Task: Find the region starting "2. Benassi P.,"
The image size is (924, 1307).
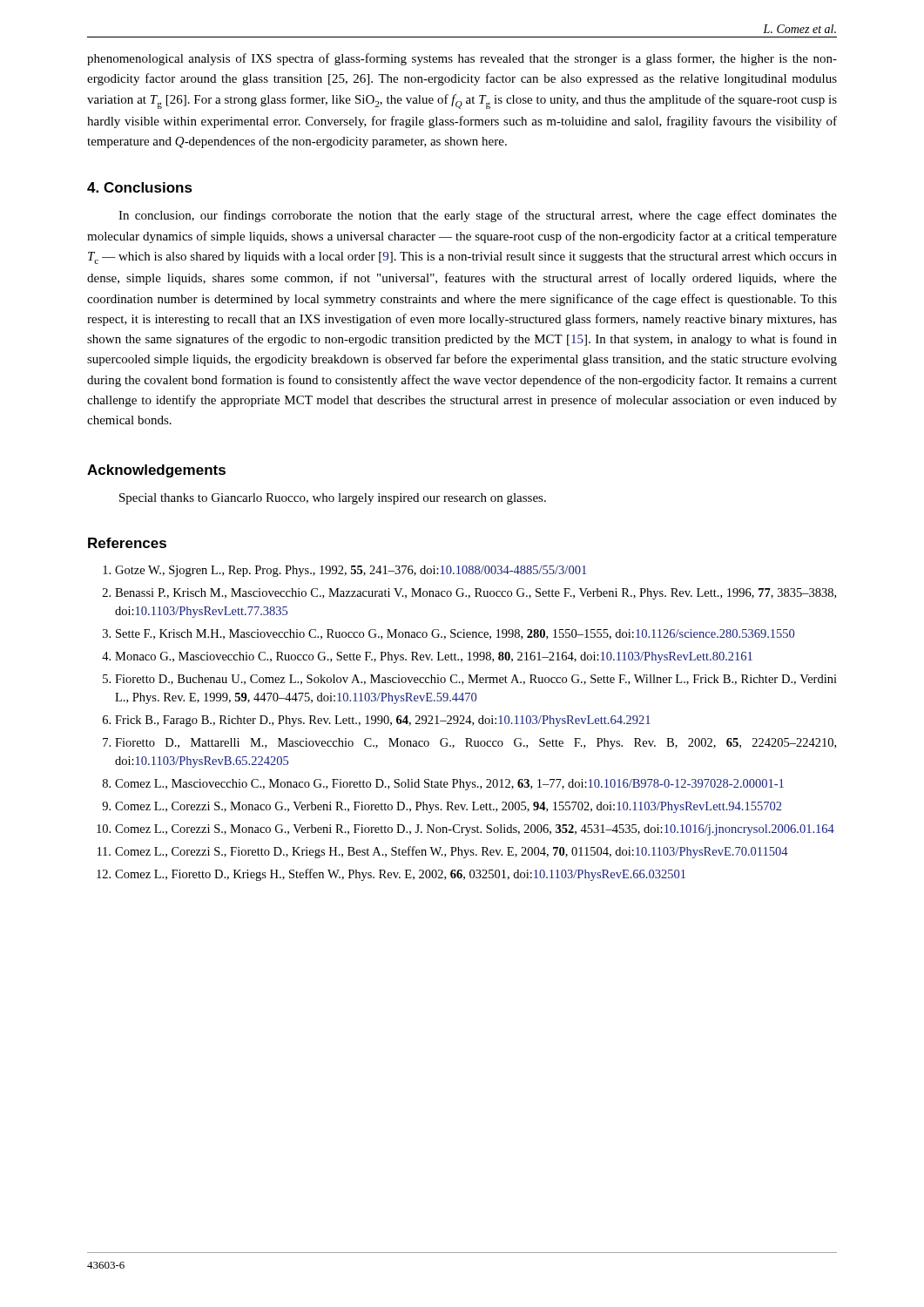Action: 462,602
